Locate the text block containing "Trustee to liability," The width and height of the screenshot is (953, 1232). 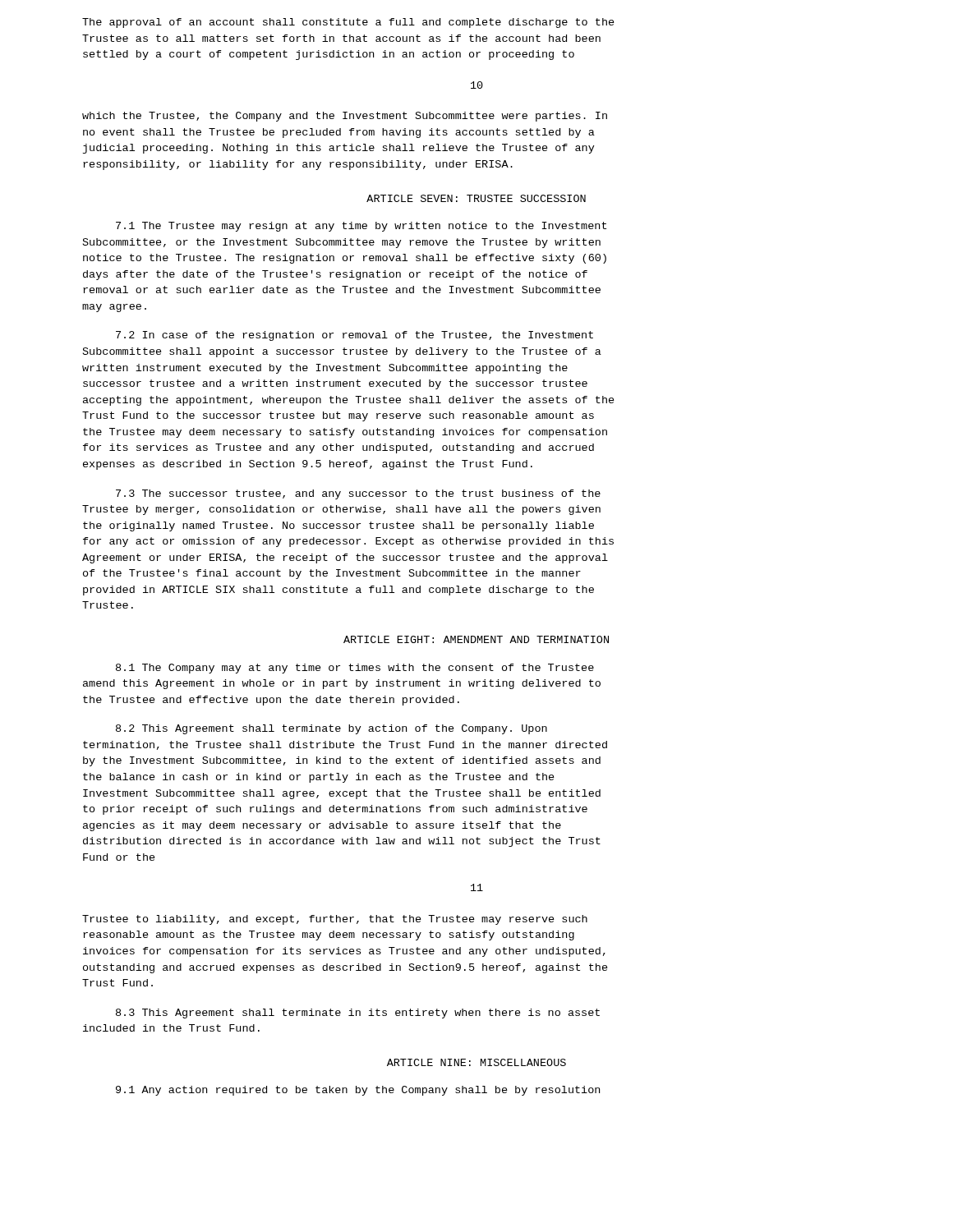345,951
